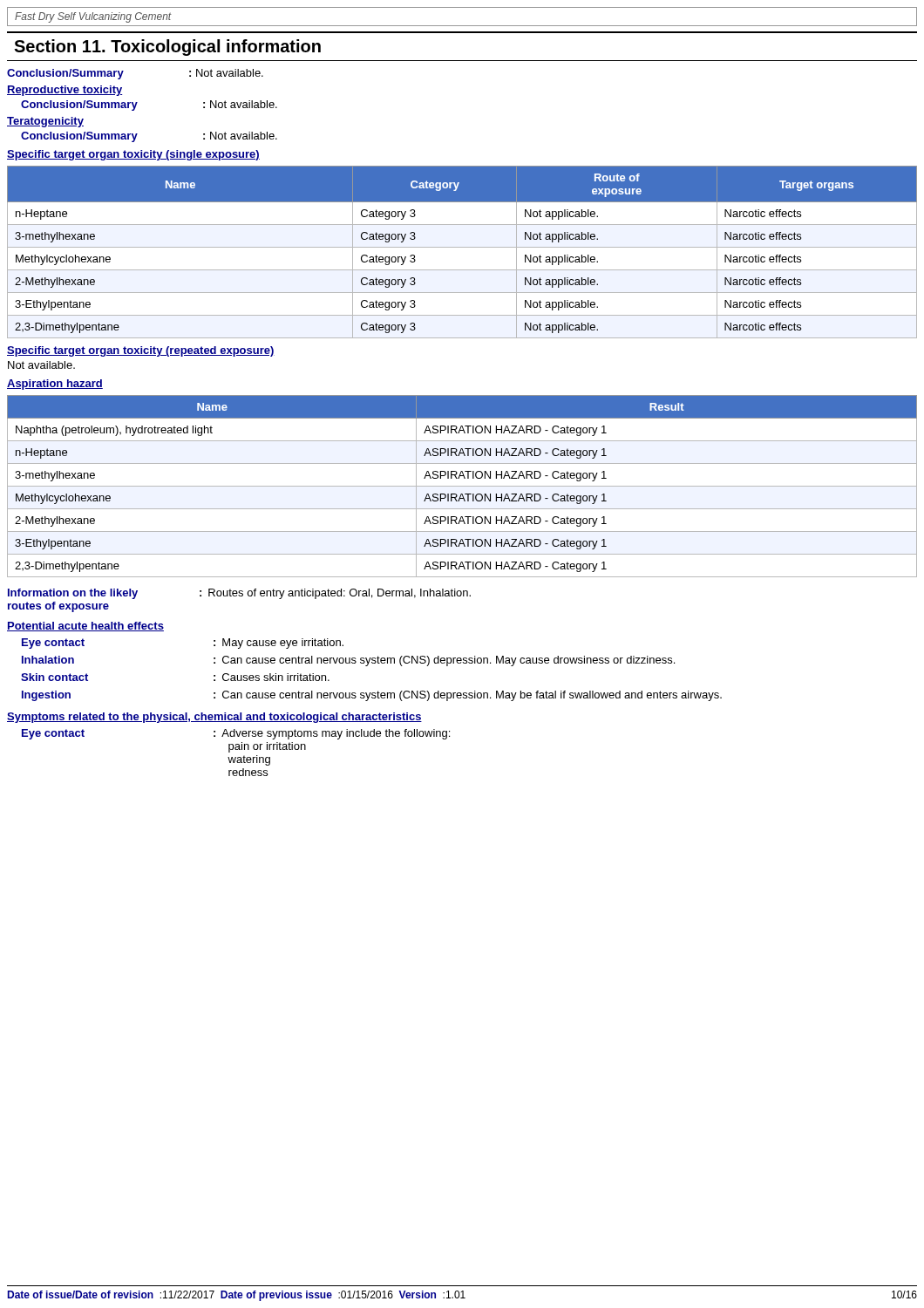Click on the region starting "Specific target organ toxicity (repeated exposure)"
The image size is (924, 1308).
point(140,350)
